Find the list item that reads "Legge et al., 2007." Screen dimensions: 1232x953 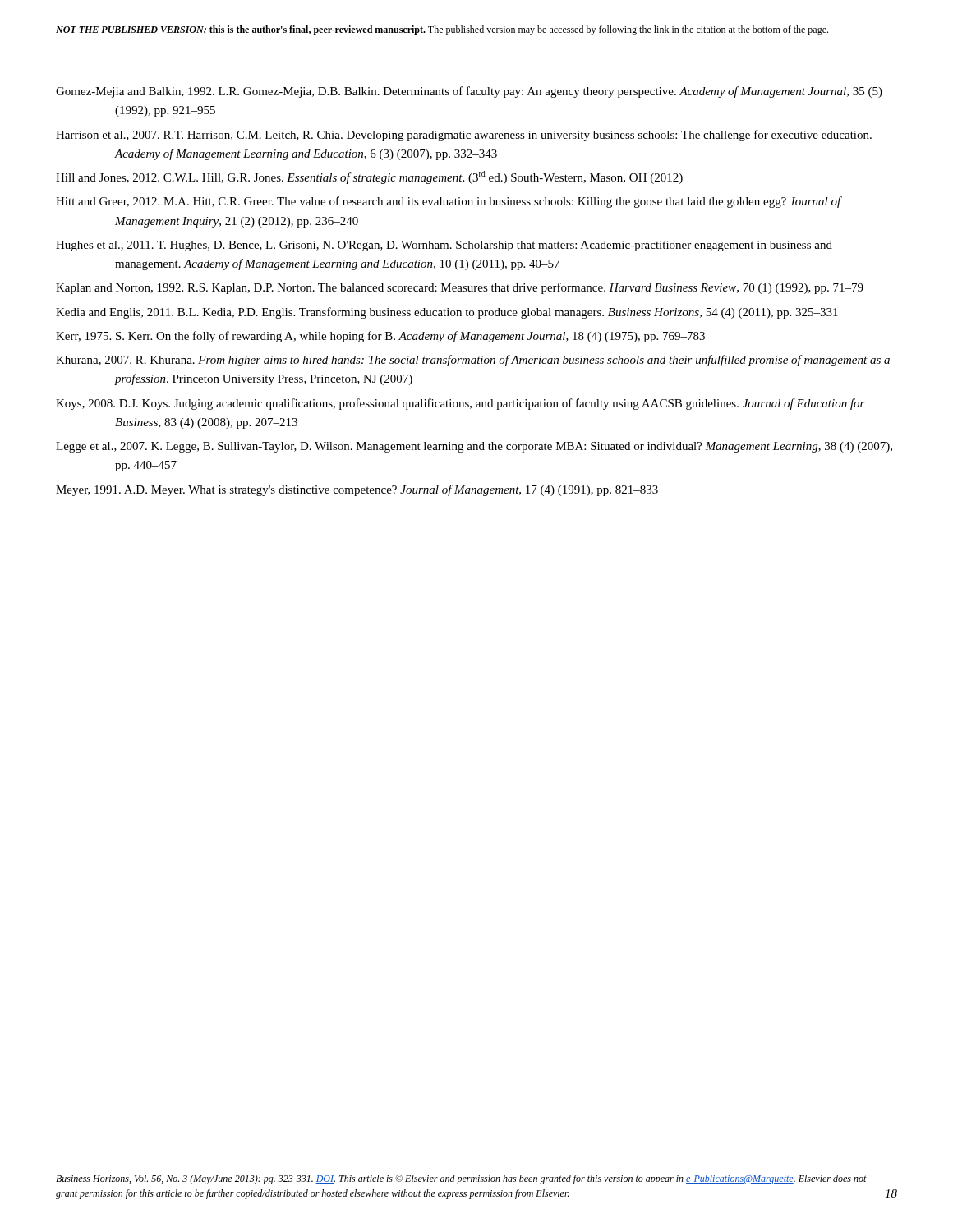474,456
